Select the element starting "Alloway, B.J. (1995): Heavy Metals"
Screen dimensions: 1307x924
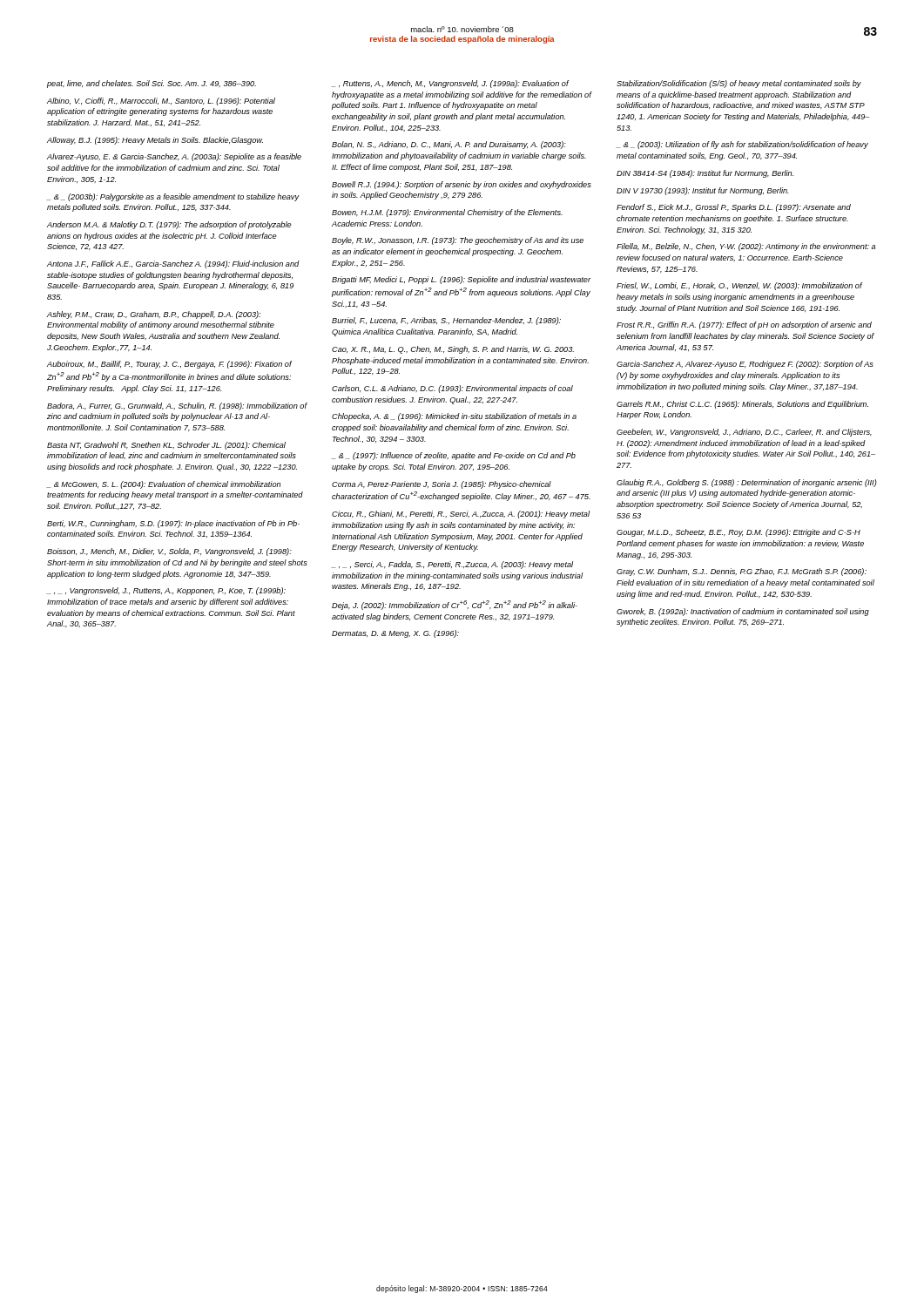point(155,140)
